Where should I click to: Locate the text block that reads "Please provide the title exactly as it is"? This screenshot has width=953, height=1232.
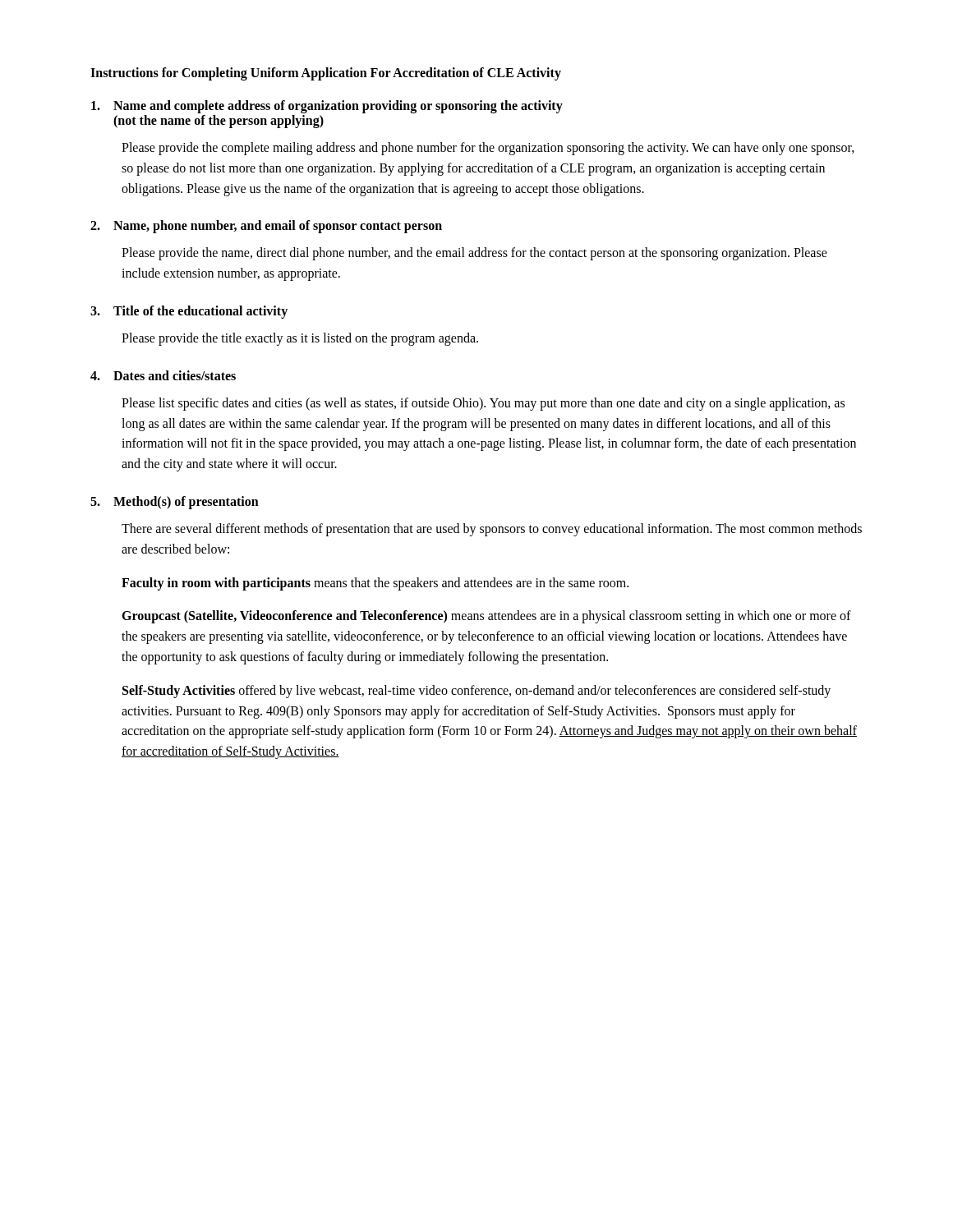click(300, 338)
